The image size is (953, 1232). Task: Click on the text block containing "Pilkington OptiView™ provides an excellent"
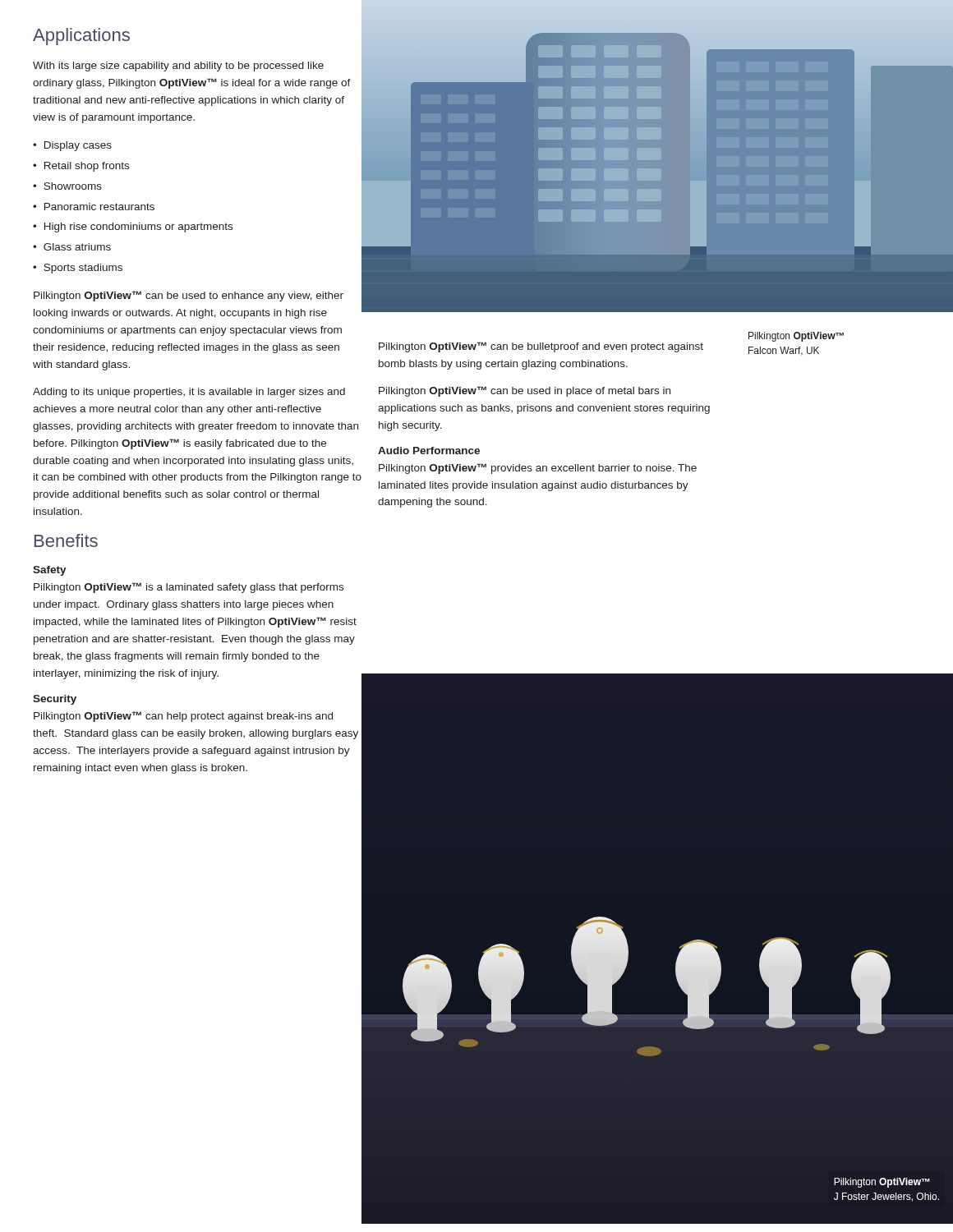pyautogui.click(x=537, y=485)
